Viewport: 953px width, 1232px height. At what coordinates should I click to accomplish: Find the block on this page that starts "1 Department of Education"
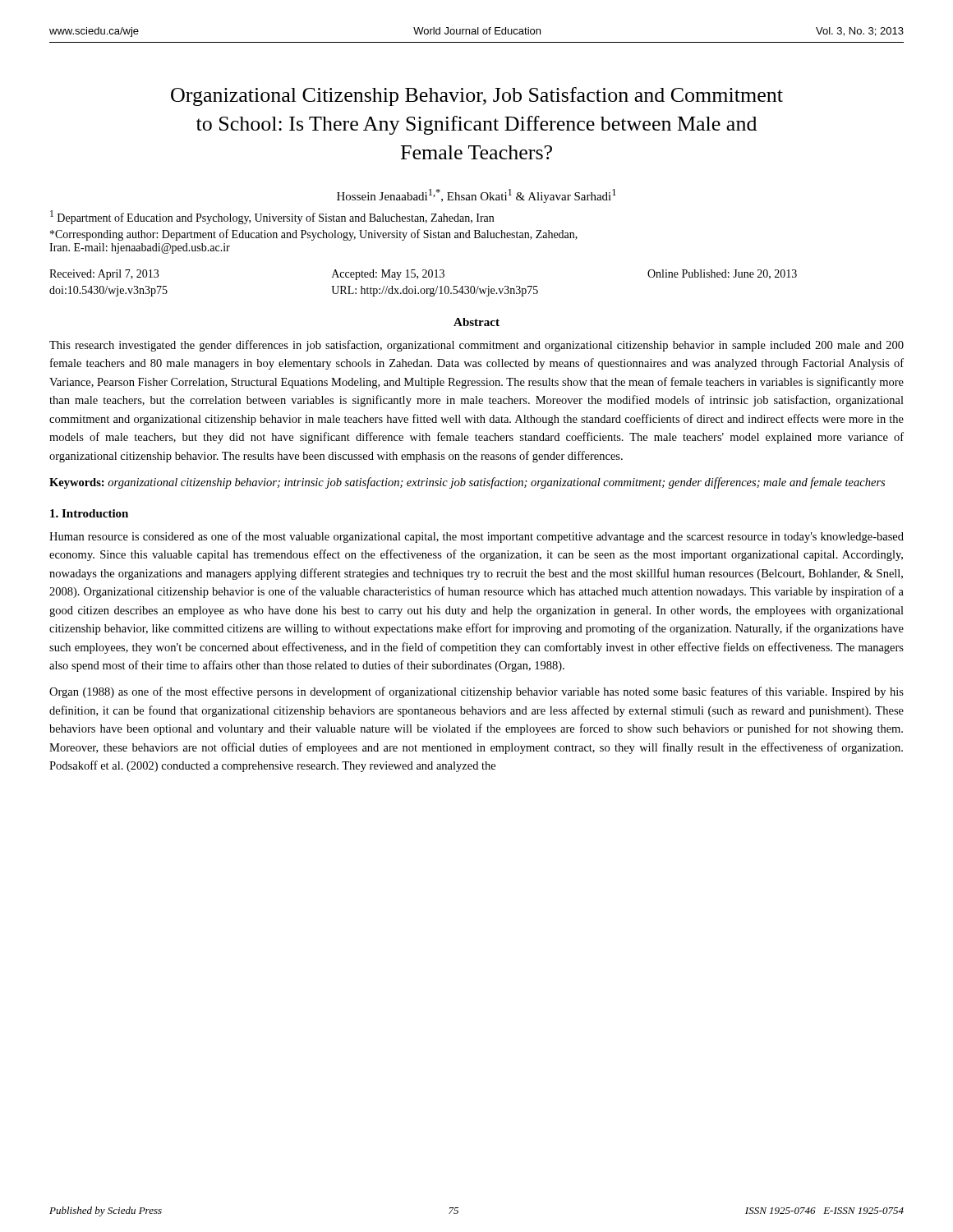[272, 217]
